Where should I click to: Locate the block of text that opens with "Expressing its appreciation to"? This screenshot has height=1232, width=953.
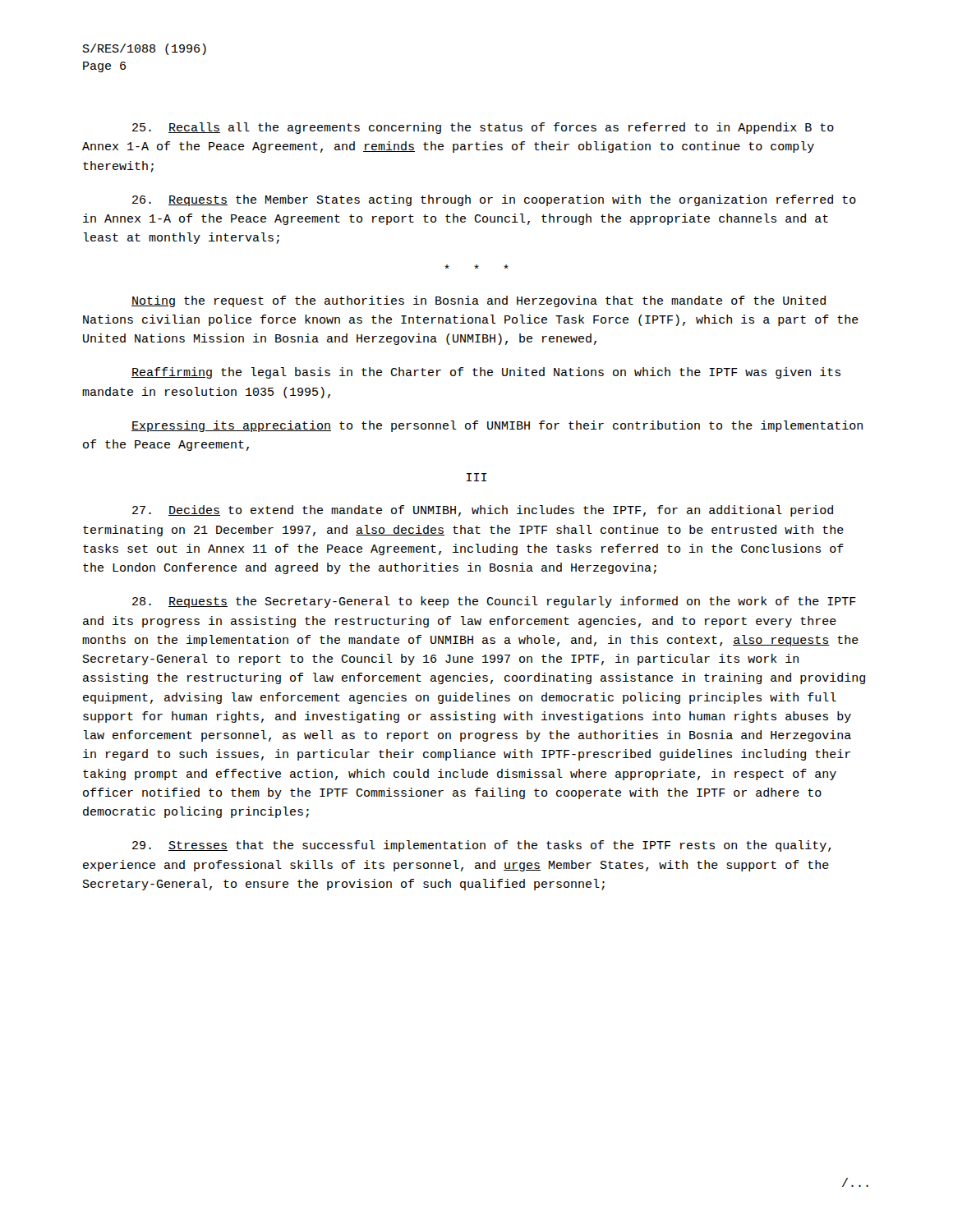point(473,436)
